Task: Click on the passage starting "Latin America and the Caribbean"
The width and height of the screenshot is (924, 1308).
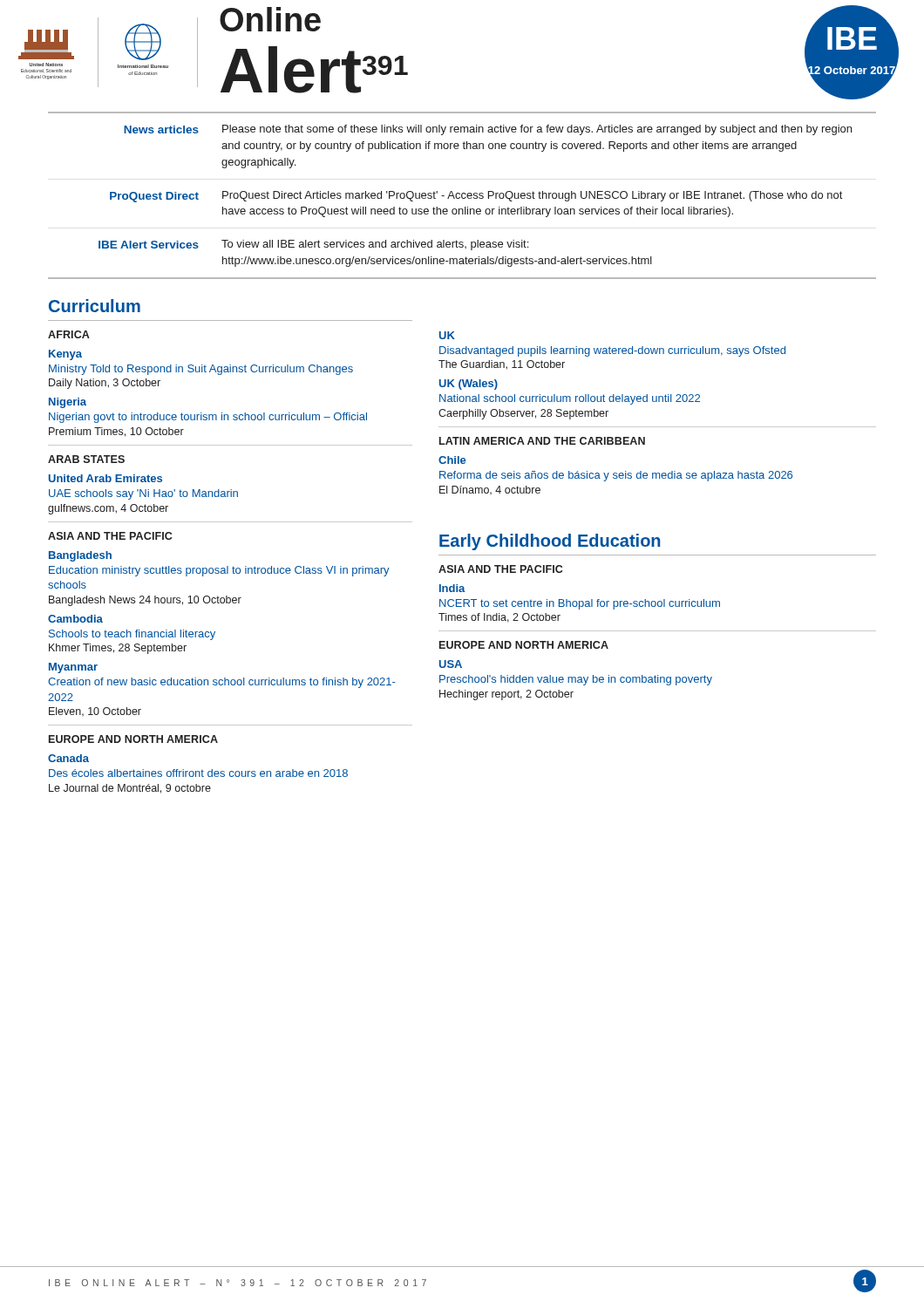Action: click(542, 441)
